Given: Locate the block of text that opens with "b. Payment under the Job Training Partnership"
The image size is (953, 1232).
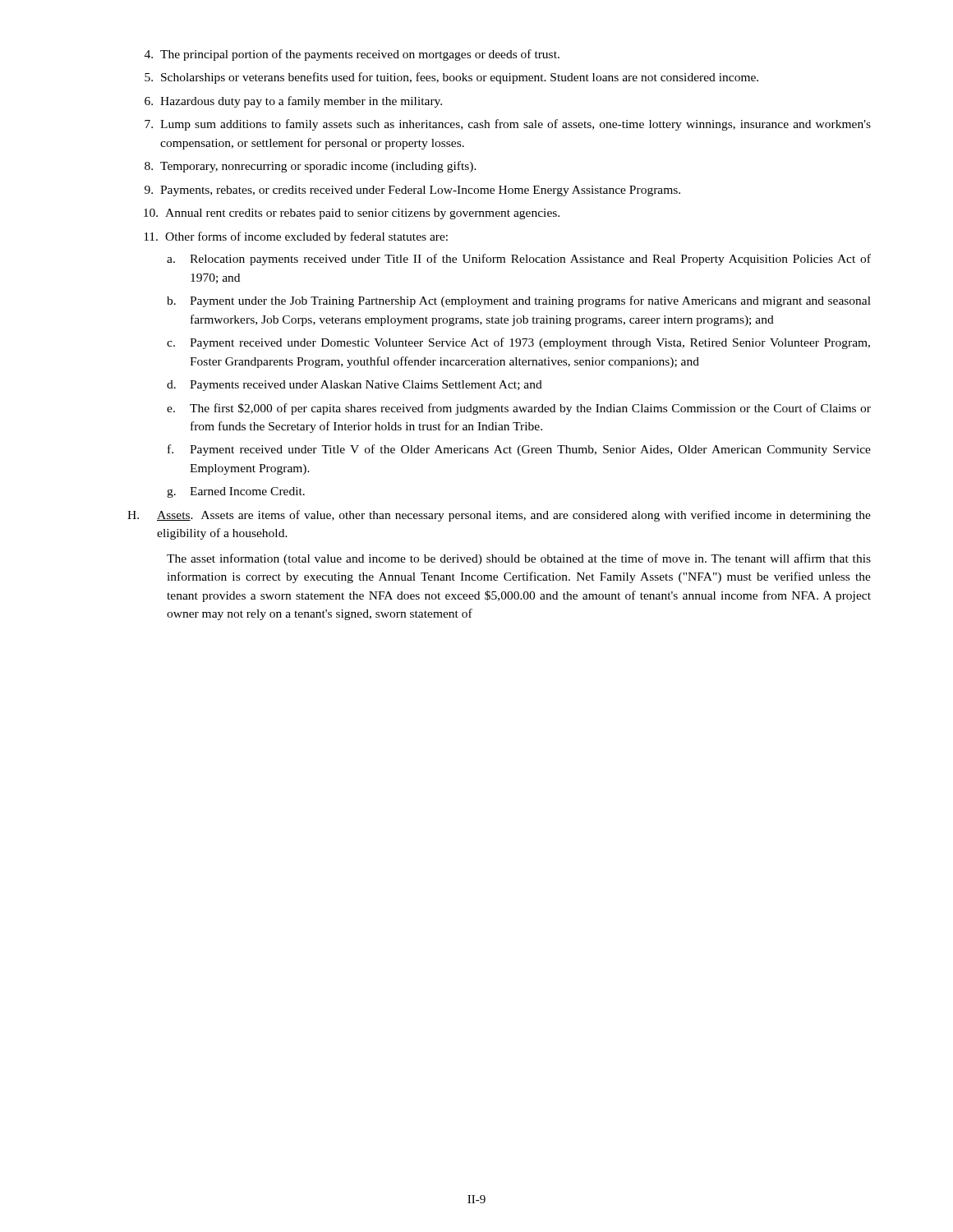Looking at the screenshot, I should [519, 310].
